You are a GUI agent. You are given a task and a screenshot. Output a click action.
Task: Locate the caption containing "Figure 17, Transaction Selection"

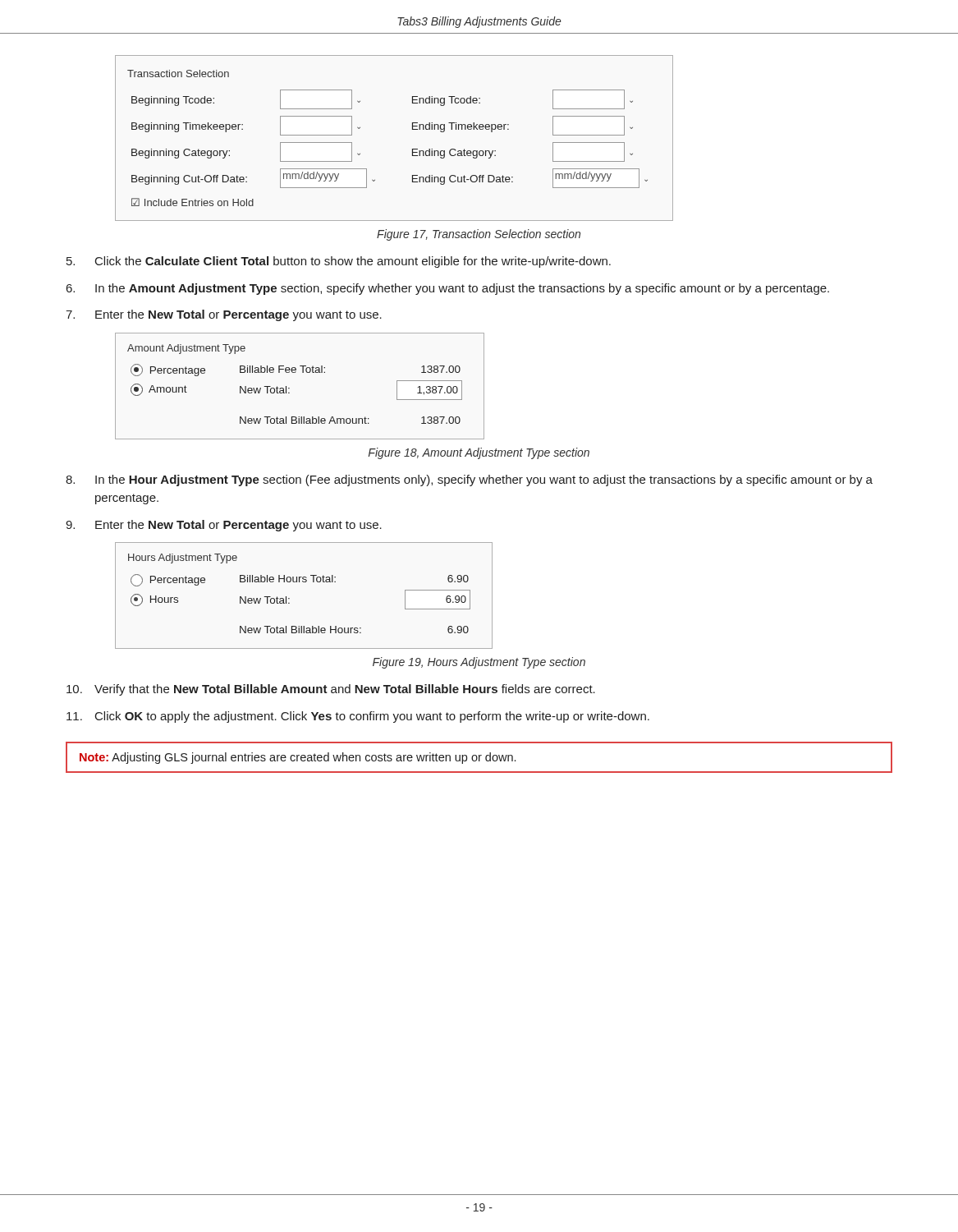tap(479, 234)
